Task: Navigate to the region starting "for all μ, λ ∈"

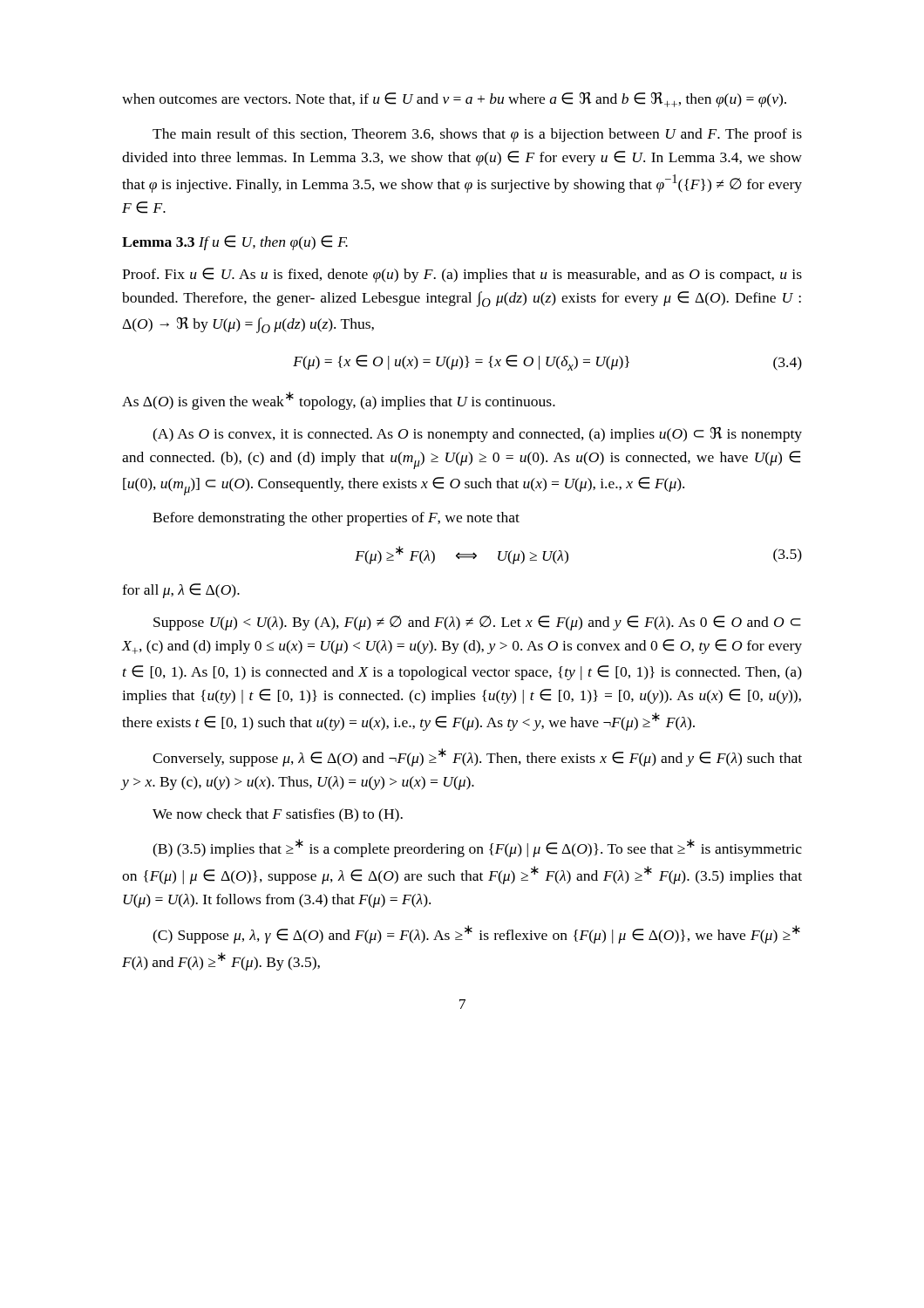Action: [x=181, y=591]
